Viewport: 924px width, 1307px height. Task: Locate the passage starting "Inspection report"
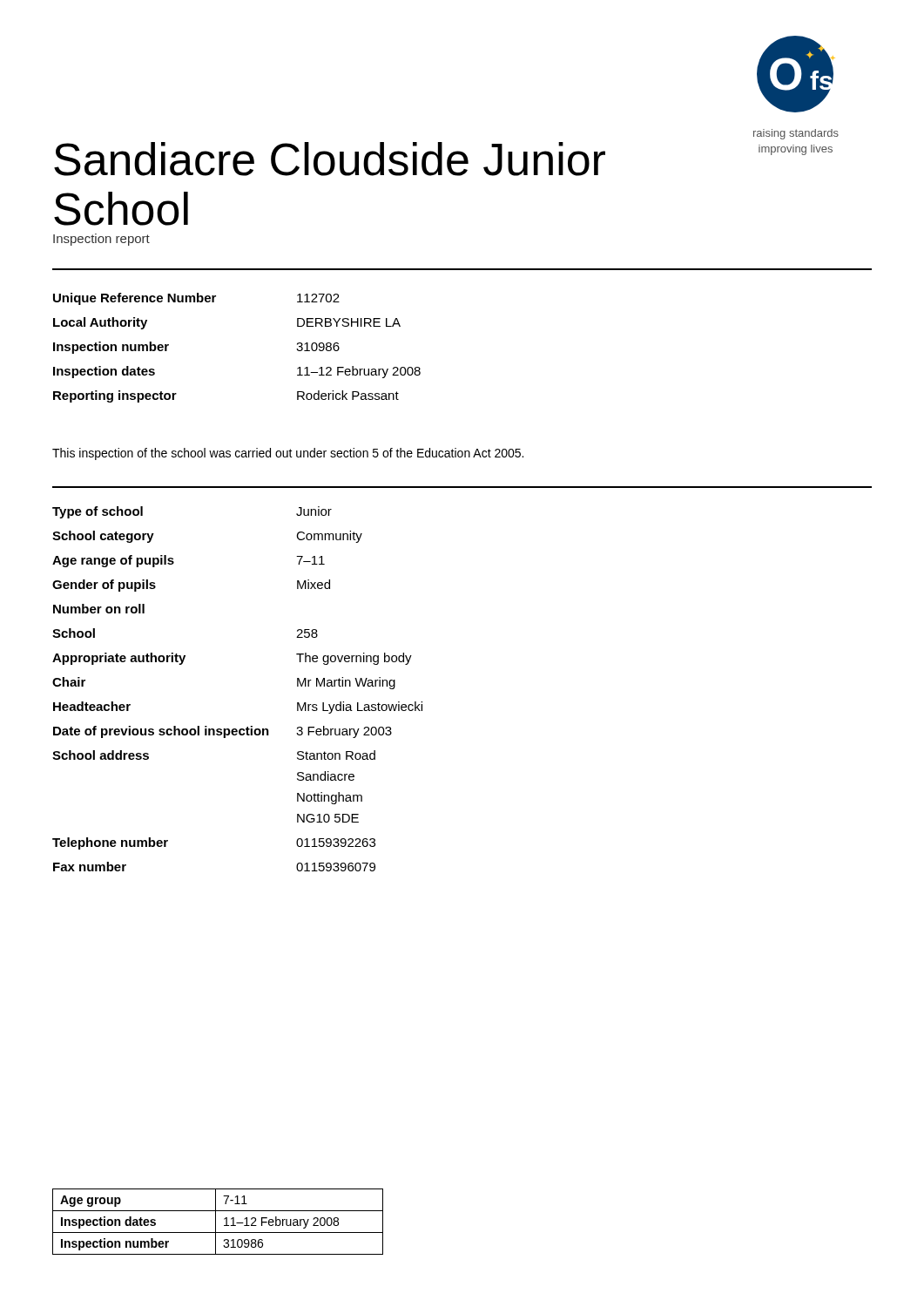tap(101, 238)
